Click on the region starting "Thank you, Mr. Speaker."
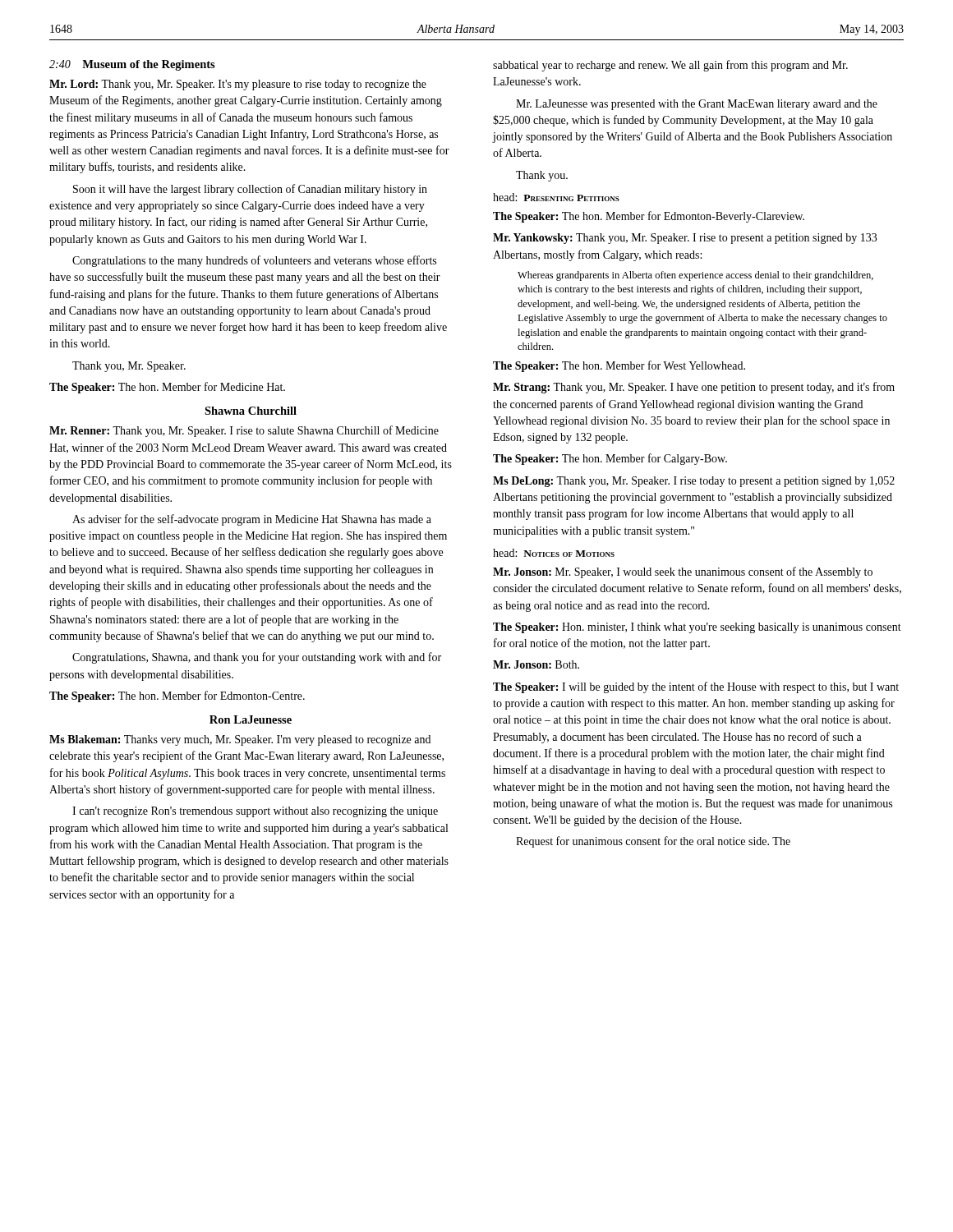The width and height of the screenshot is (953, 1232). pos(129,367)
